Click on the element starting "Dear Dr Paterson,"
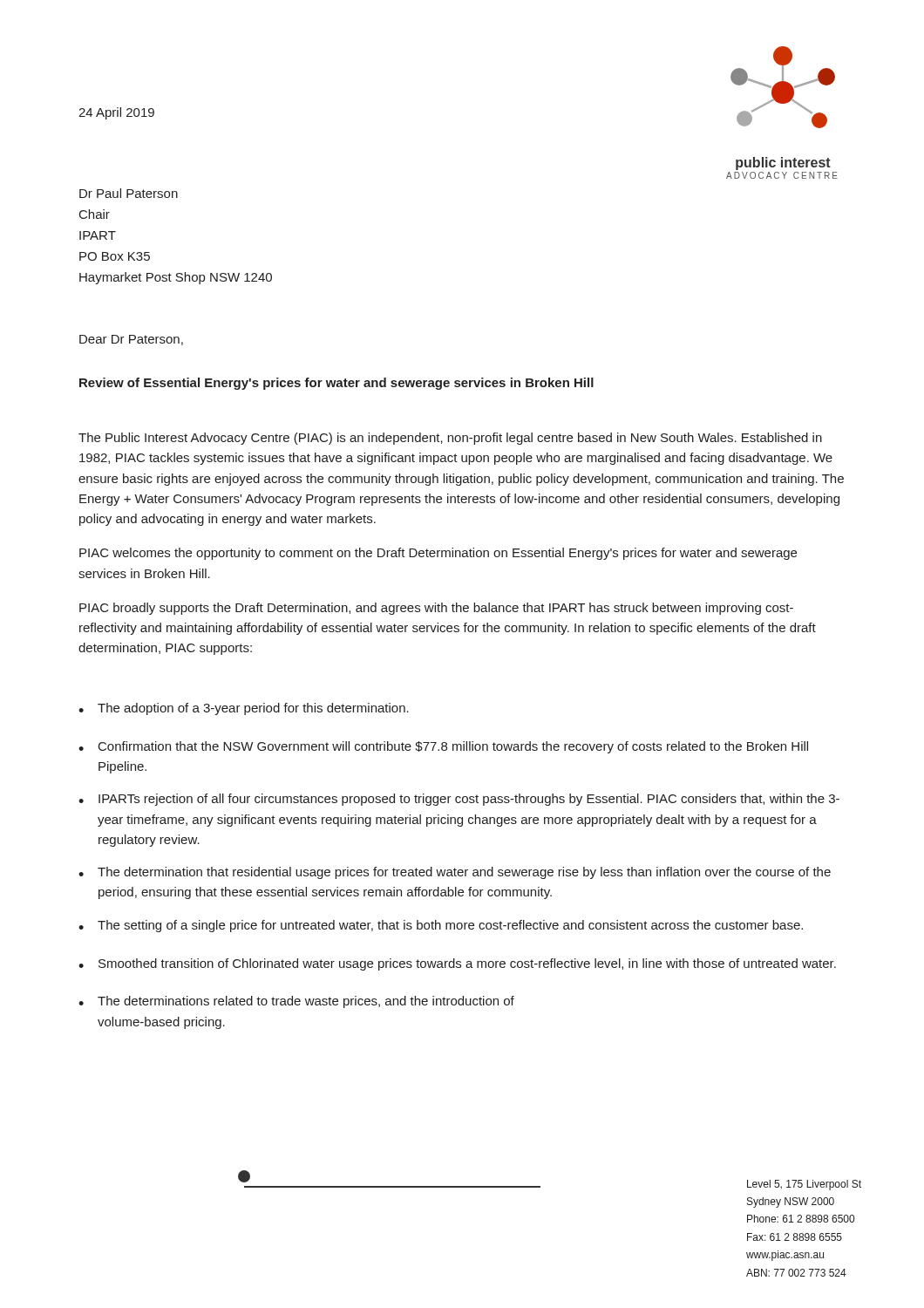This screenshot has width=924, height=1308. click(x=131, y=339)
